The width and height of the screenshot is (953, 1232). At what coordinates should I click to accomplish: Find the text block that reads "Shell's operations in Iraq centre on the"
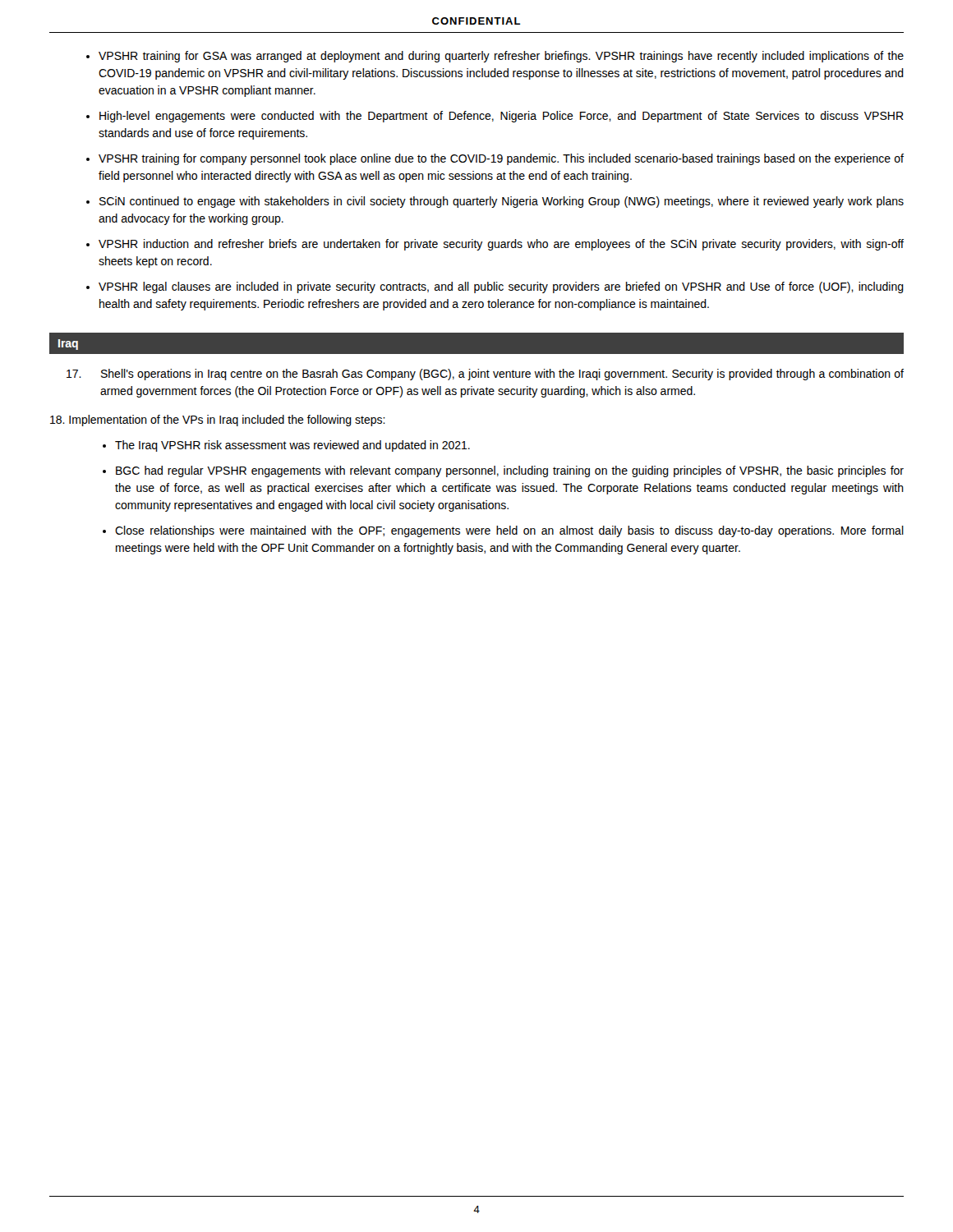click(485, 383)
